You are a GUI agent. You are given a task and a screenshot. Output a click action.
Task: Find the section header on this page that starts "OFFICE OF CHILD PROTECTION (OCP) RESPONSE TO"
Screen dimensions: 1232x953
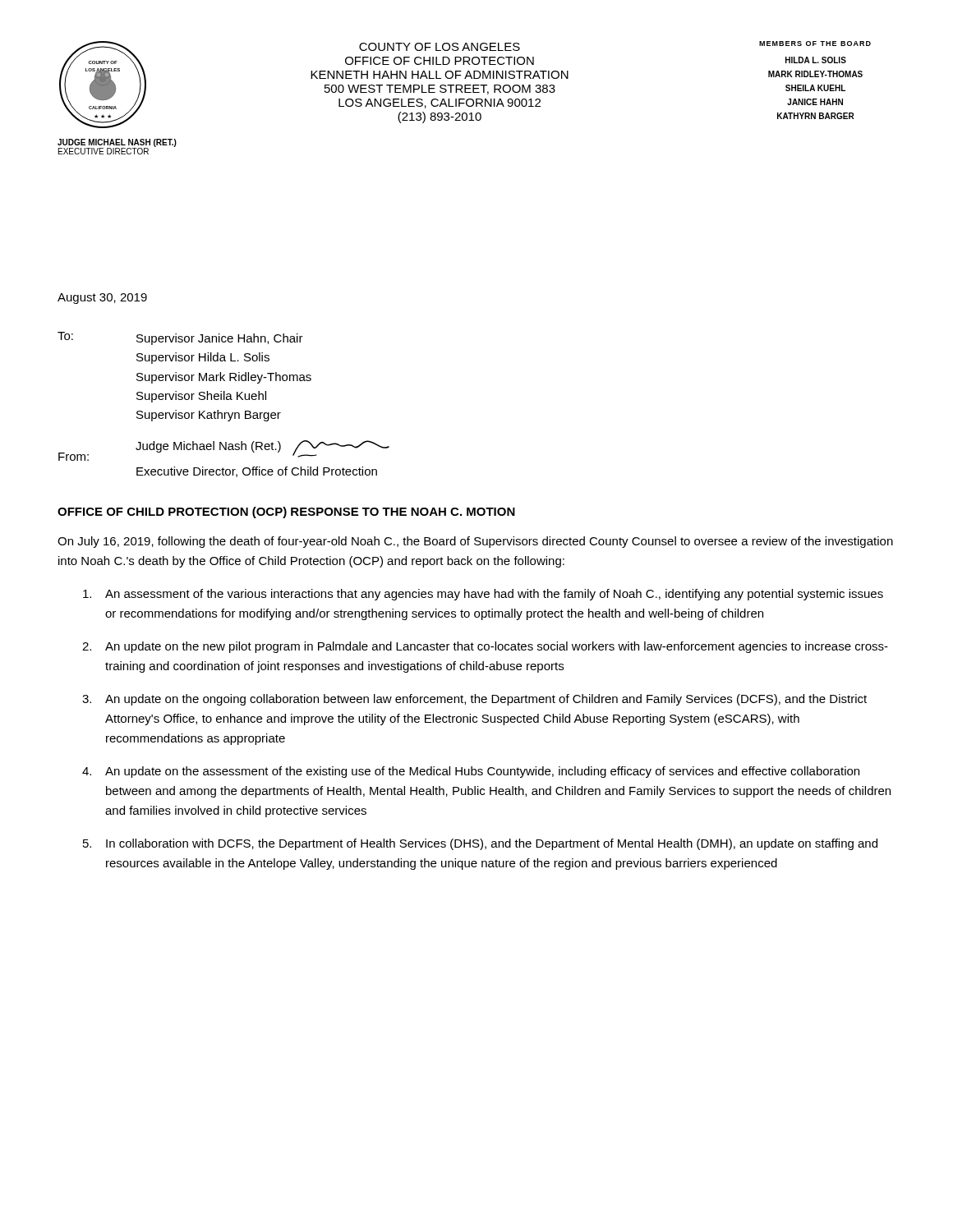pos(286,511)
